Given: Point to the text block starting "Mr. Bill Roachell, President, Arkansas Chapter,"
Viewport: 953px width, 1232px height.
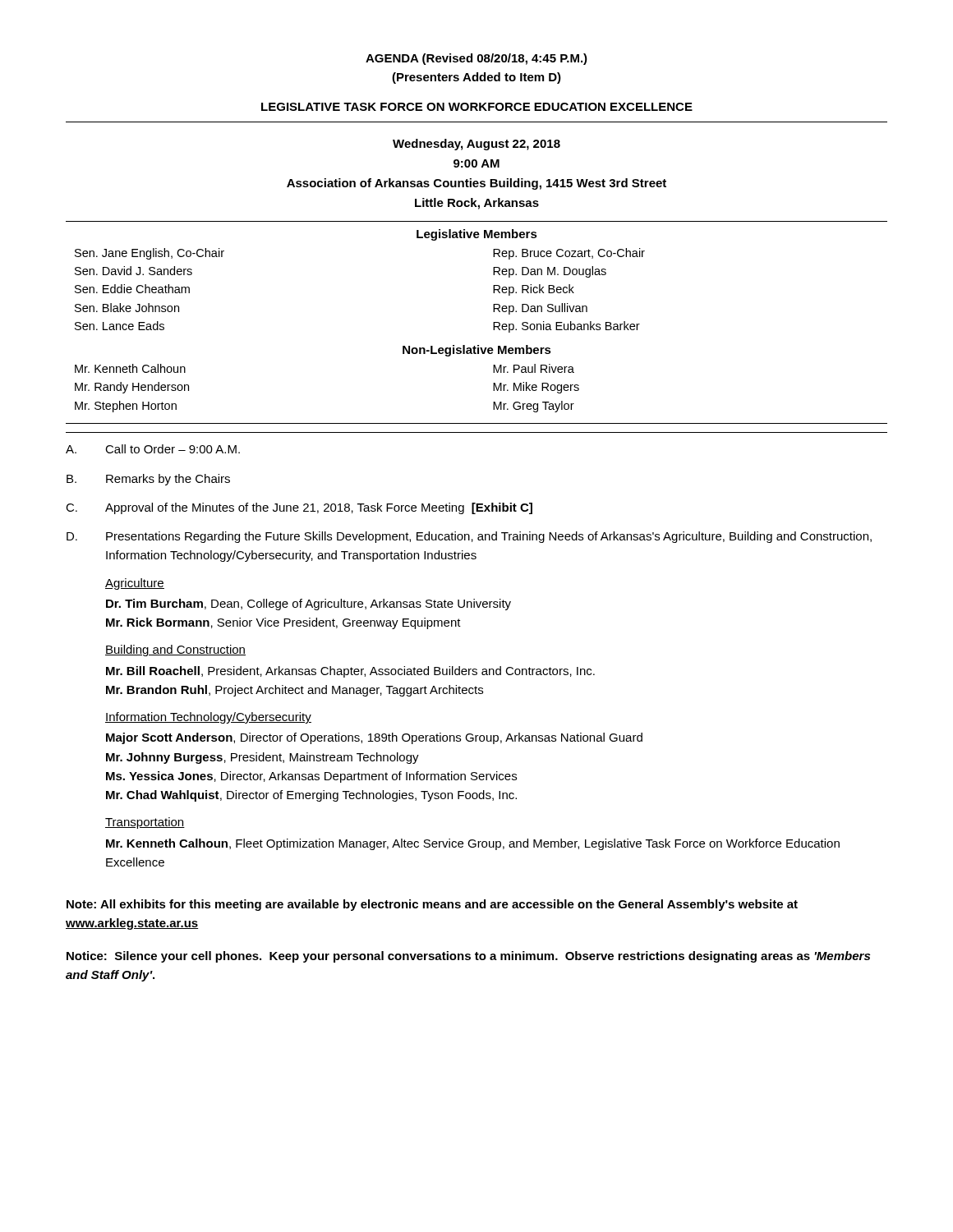Looking at the screenshot, I should (496, 680).
